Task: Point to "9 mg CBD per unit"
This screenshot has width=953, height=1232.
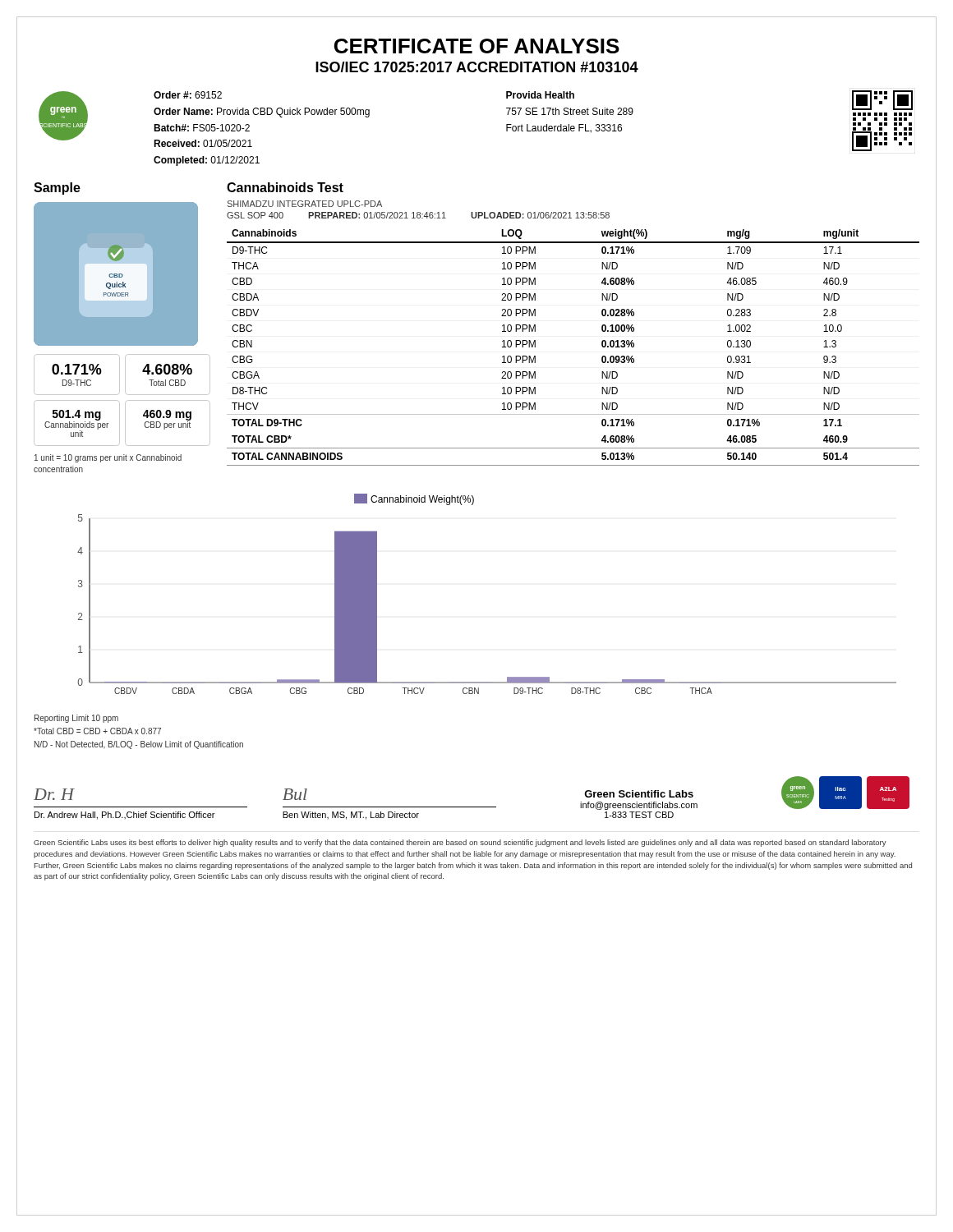Action: [x=167, y=419]
